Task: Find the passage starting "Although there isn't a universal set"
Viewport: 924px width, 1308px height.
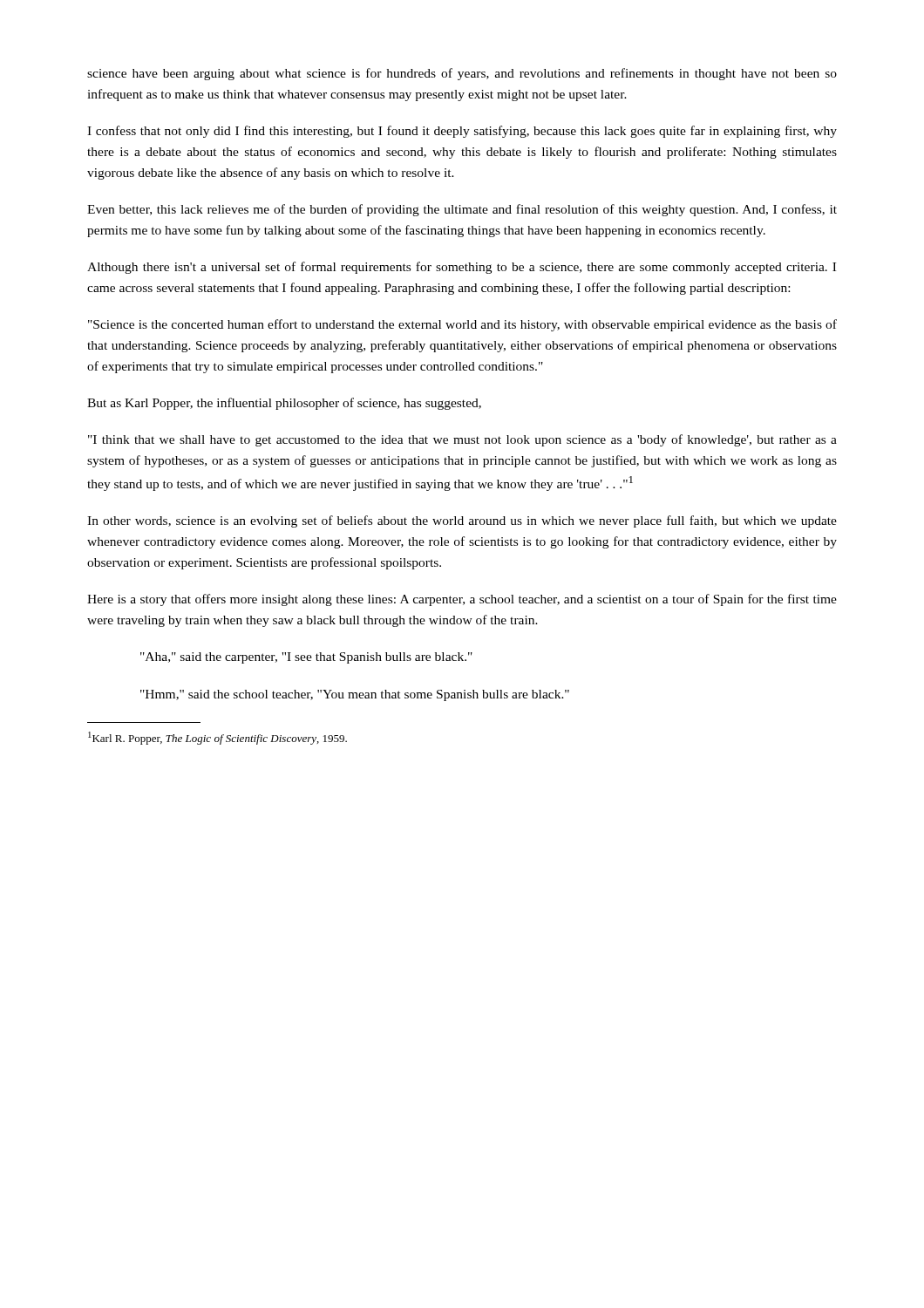Action: 462,277
